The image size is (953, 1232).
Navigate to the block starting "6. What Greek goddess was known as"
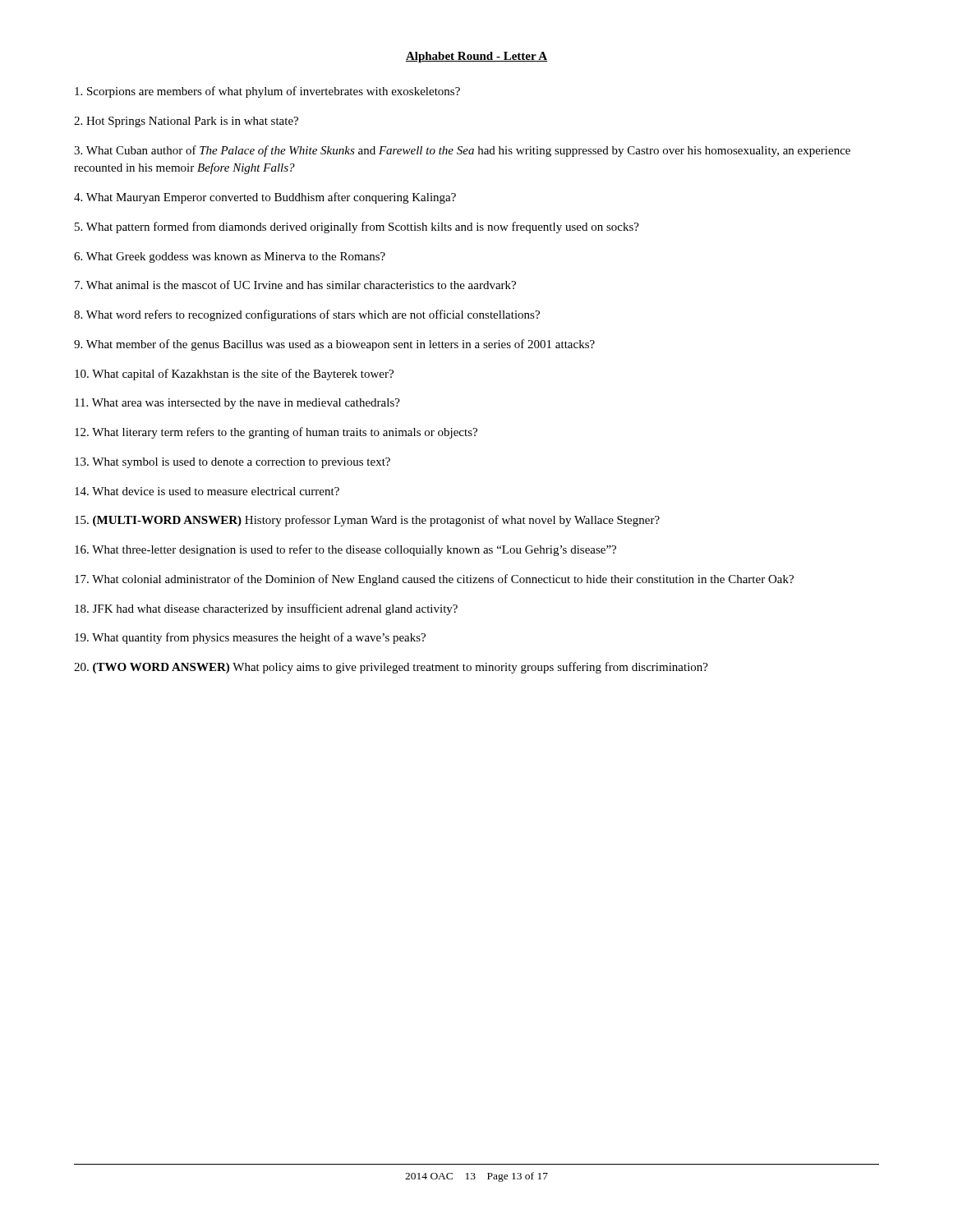coord(230,256)
